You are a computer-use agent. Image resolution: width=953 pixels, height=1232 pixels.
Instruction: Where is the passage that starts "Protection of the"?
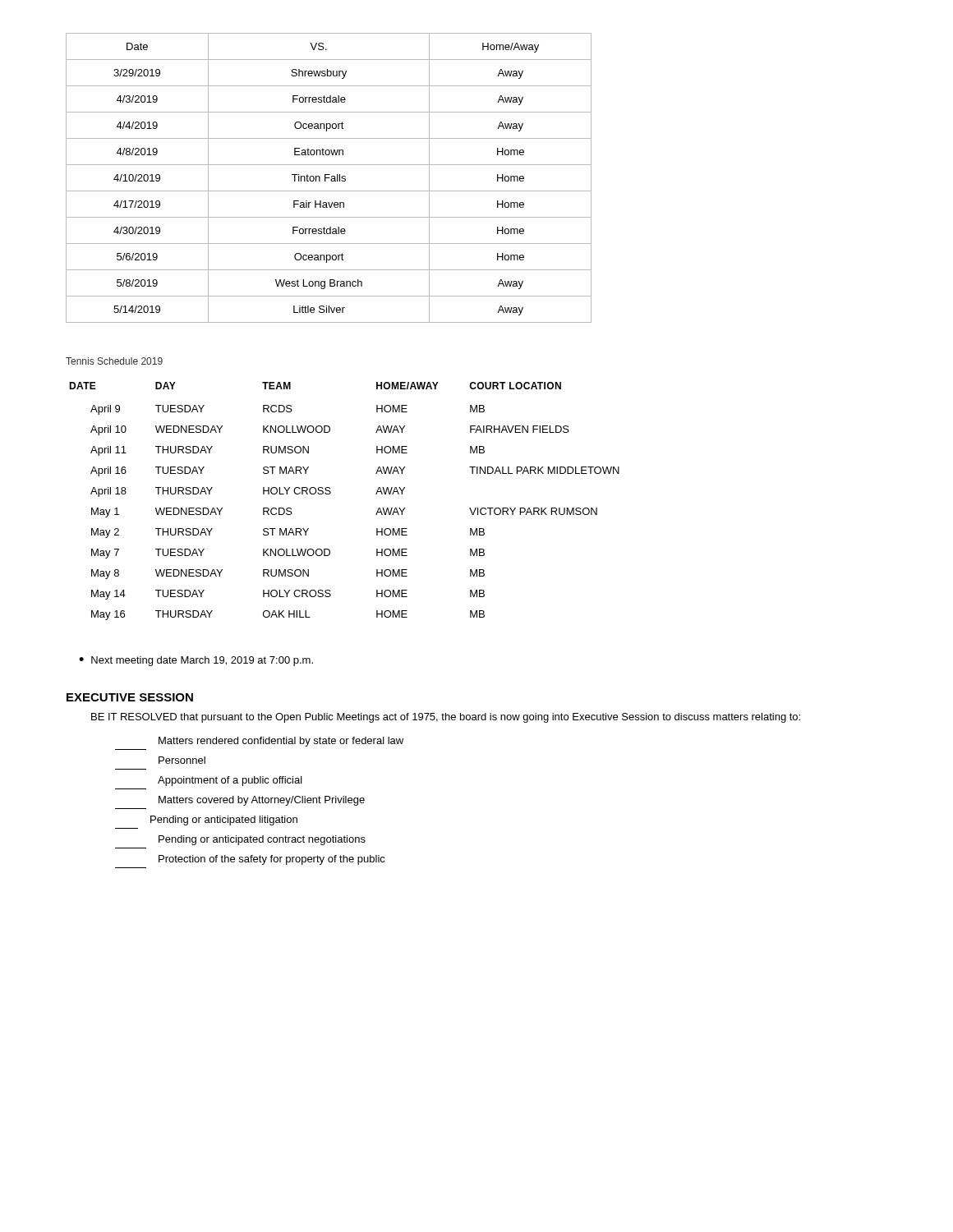250,860
